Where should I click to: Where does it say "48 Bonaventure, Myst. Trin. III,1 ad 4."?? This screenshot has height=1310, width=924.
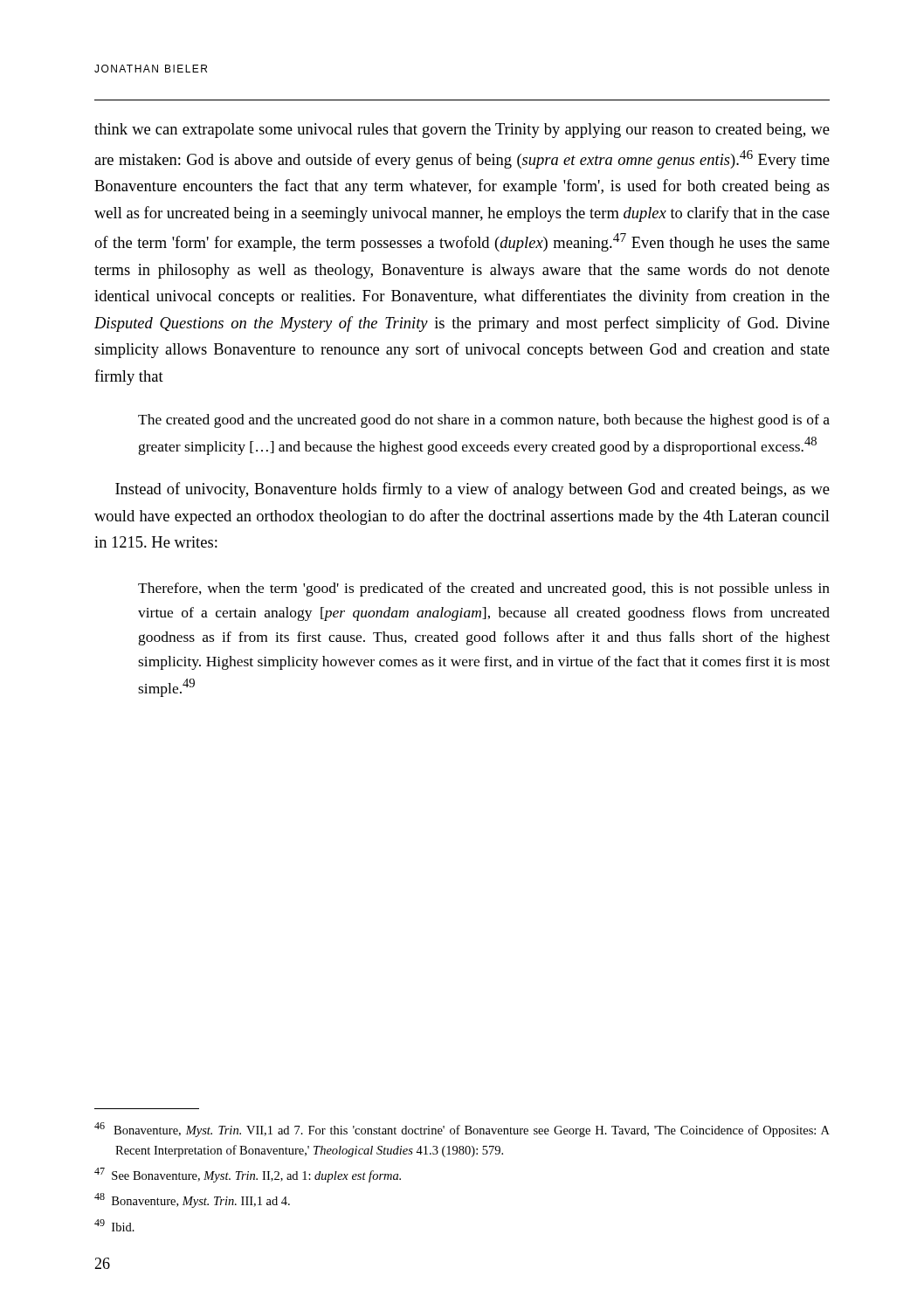192,1199
